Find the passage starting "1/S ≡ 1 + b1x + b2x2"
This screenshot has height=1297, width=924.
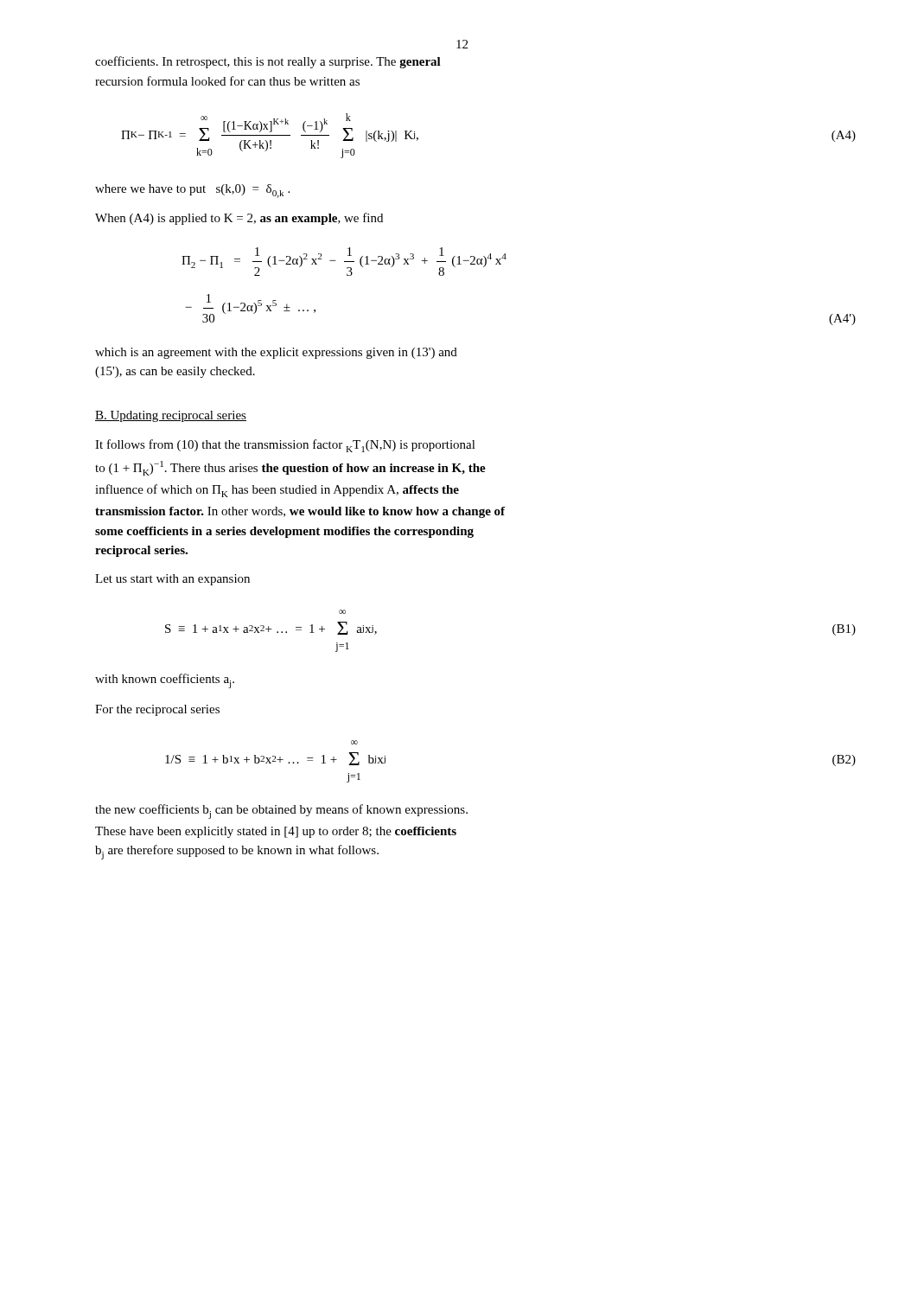tap(354, 742)
